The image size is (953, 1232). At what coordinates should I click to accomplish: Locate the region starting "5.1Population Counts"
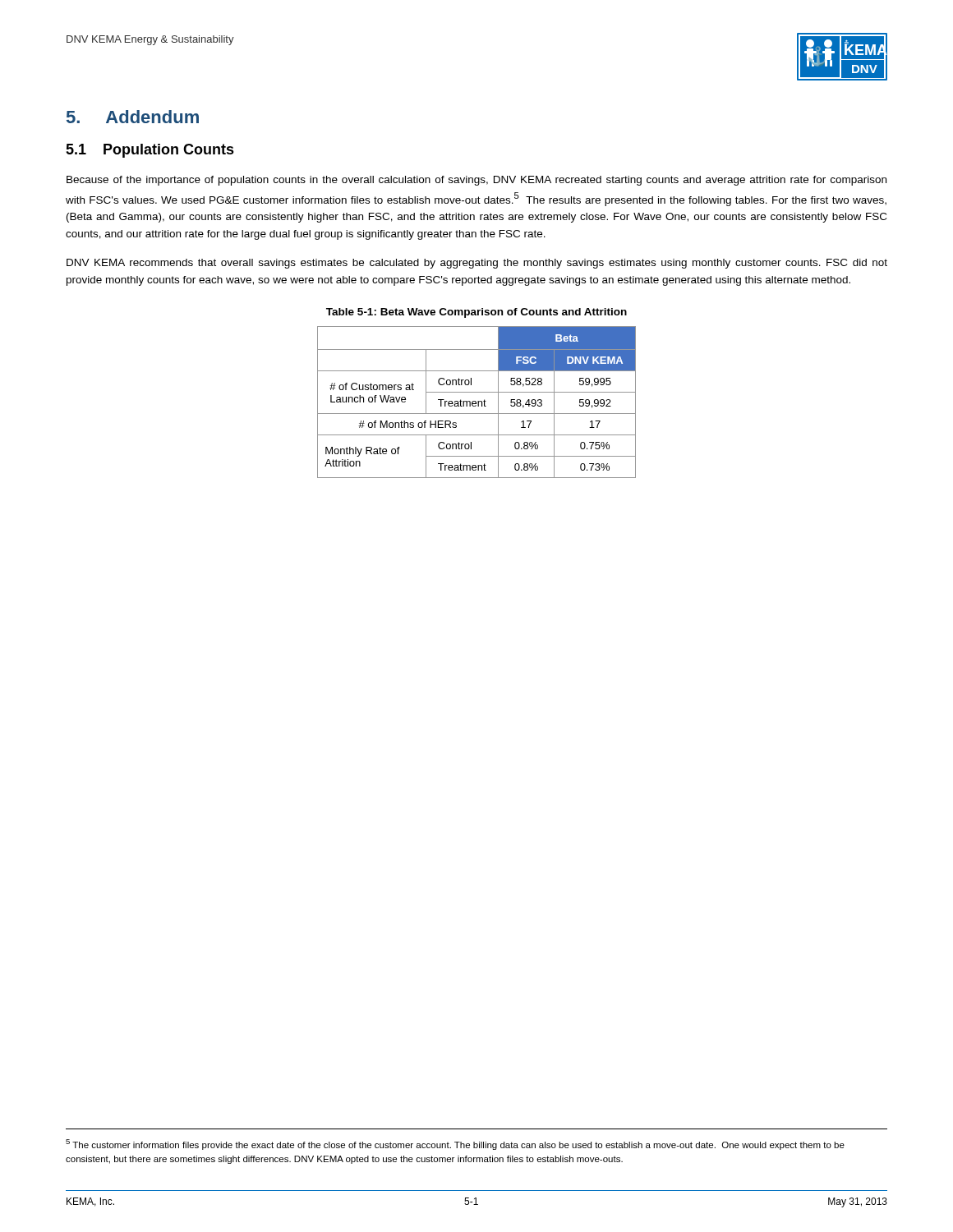pos(150,150)
